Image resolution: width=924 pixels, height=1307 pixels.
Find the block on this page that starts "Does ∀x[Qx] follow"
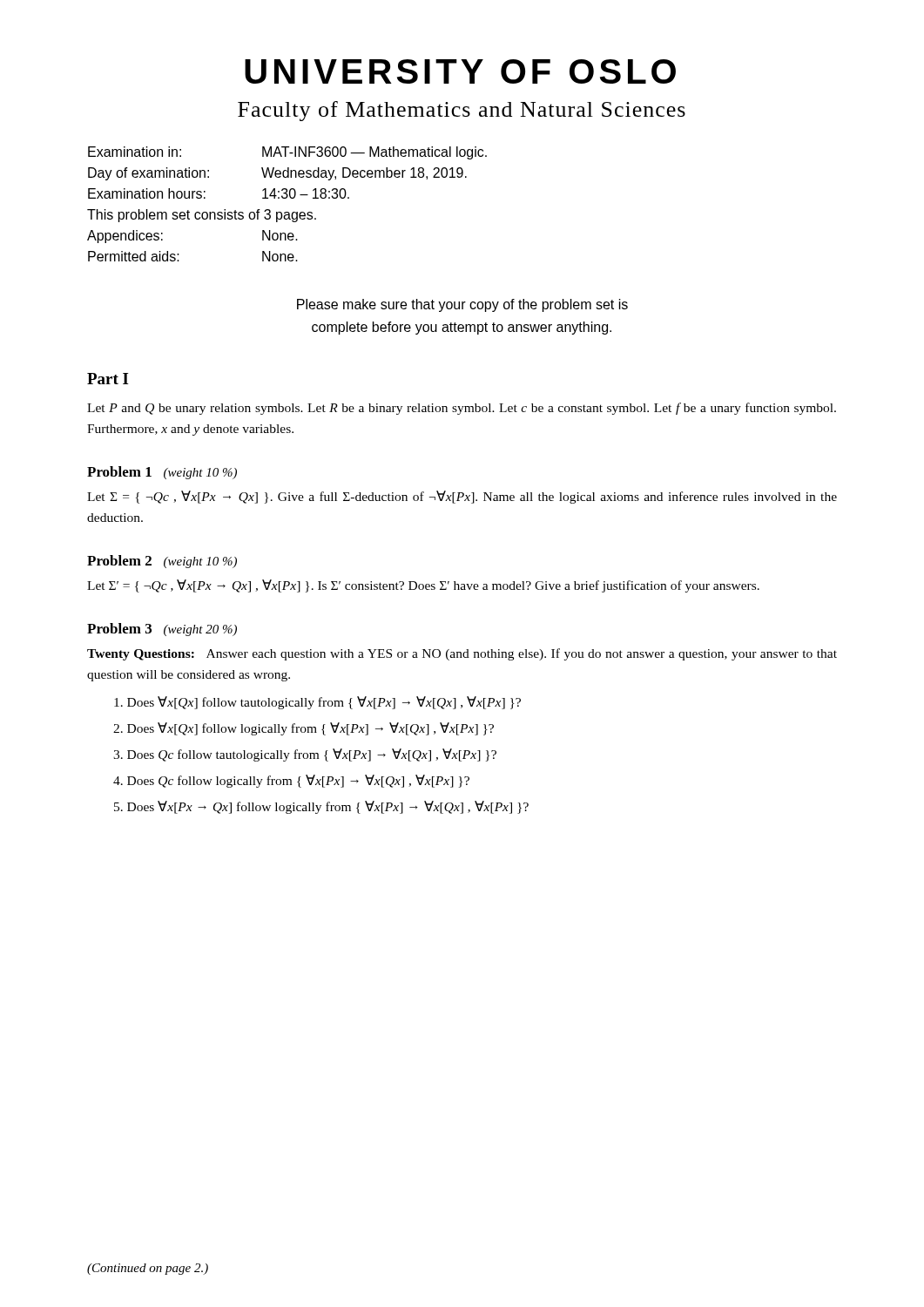(317, 702)
